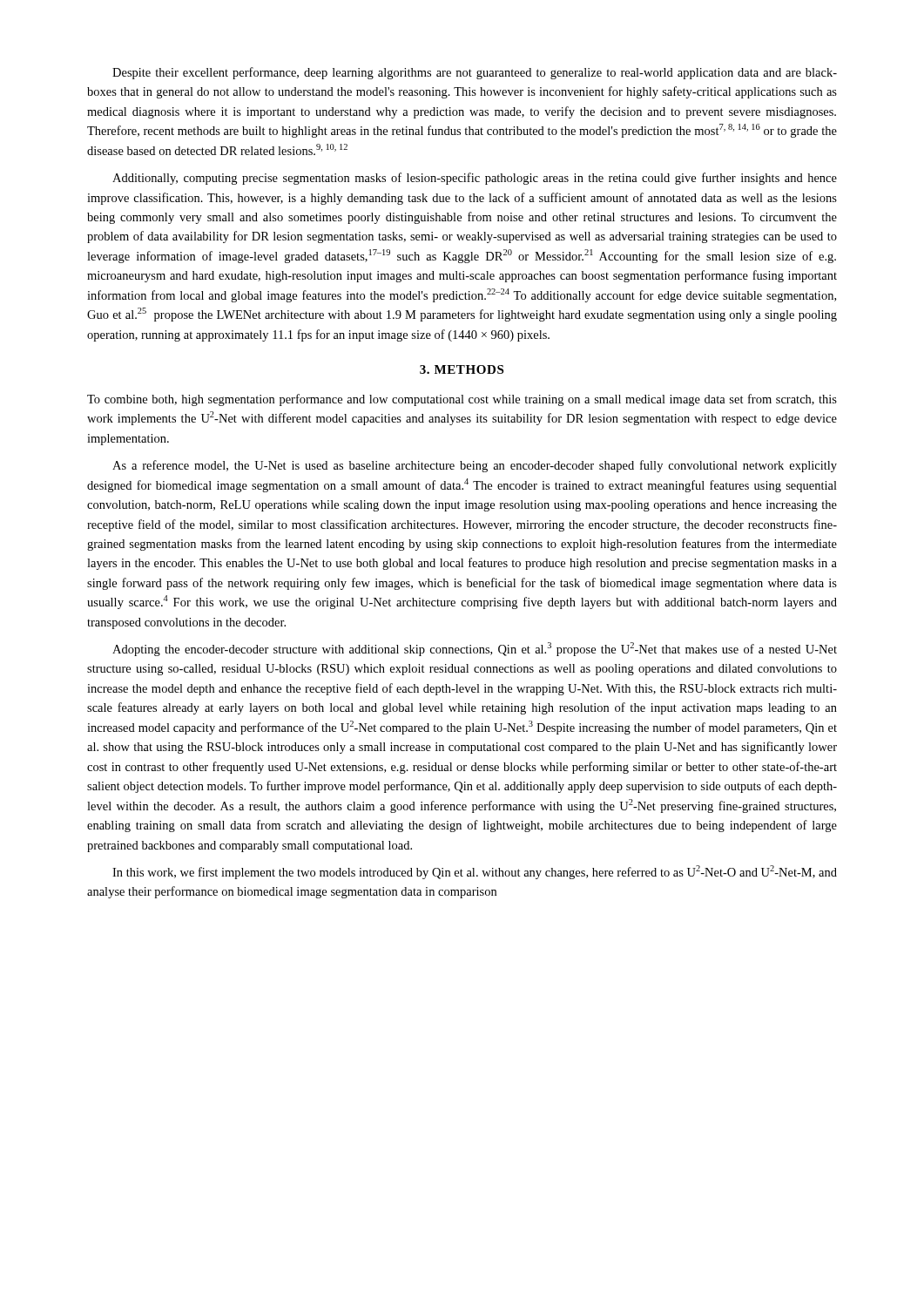The height and width of the screenshot is (1307, 924).
Task: Find the text block starting "Adopting the encoder-decoder structure with additional skip connections,"
Action: [462, 747]
